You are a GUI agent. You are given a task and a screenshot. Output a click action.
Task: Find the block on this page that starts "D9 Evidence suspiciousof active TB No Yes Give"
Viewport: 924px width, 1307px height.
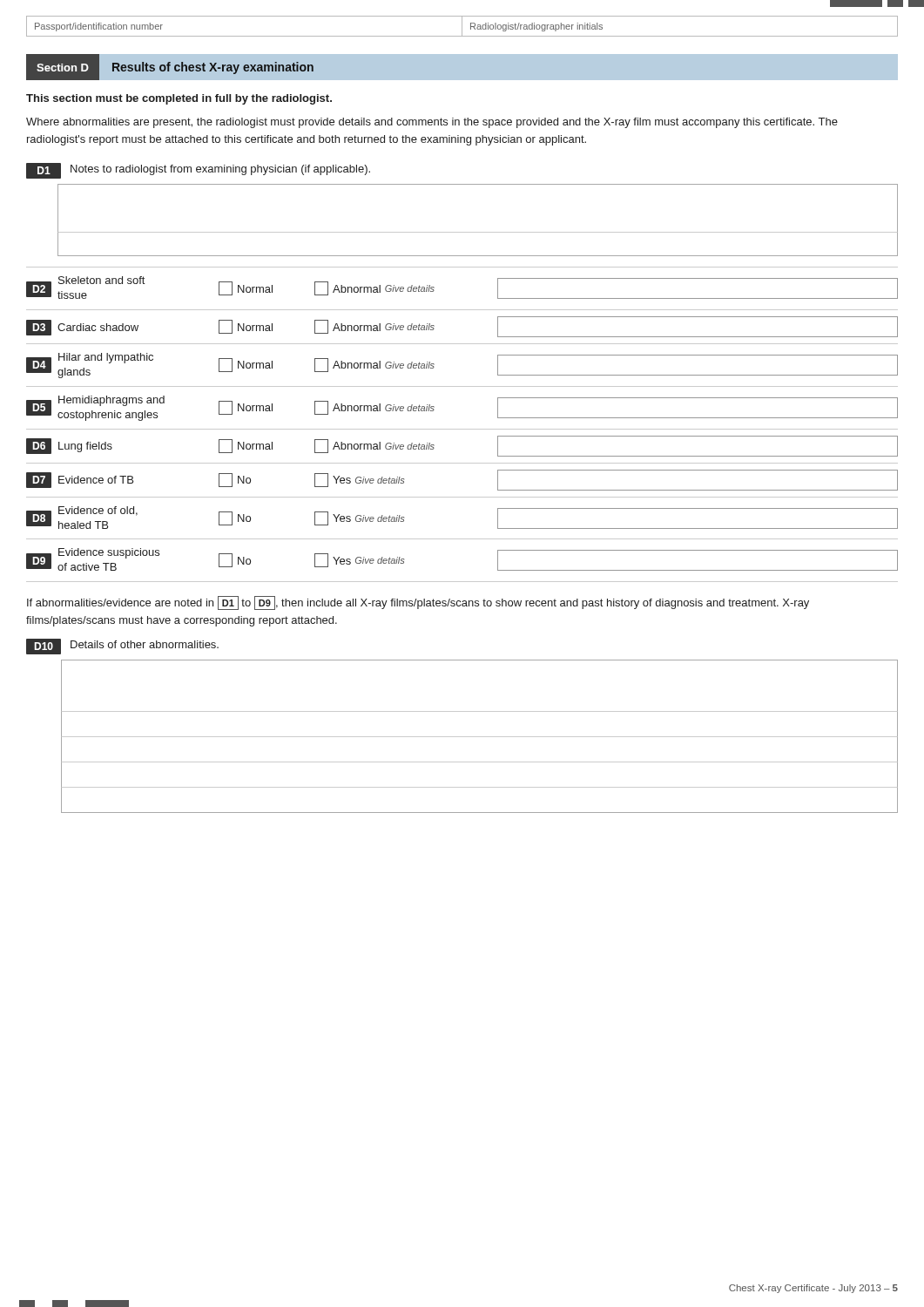[88, 555]
